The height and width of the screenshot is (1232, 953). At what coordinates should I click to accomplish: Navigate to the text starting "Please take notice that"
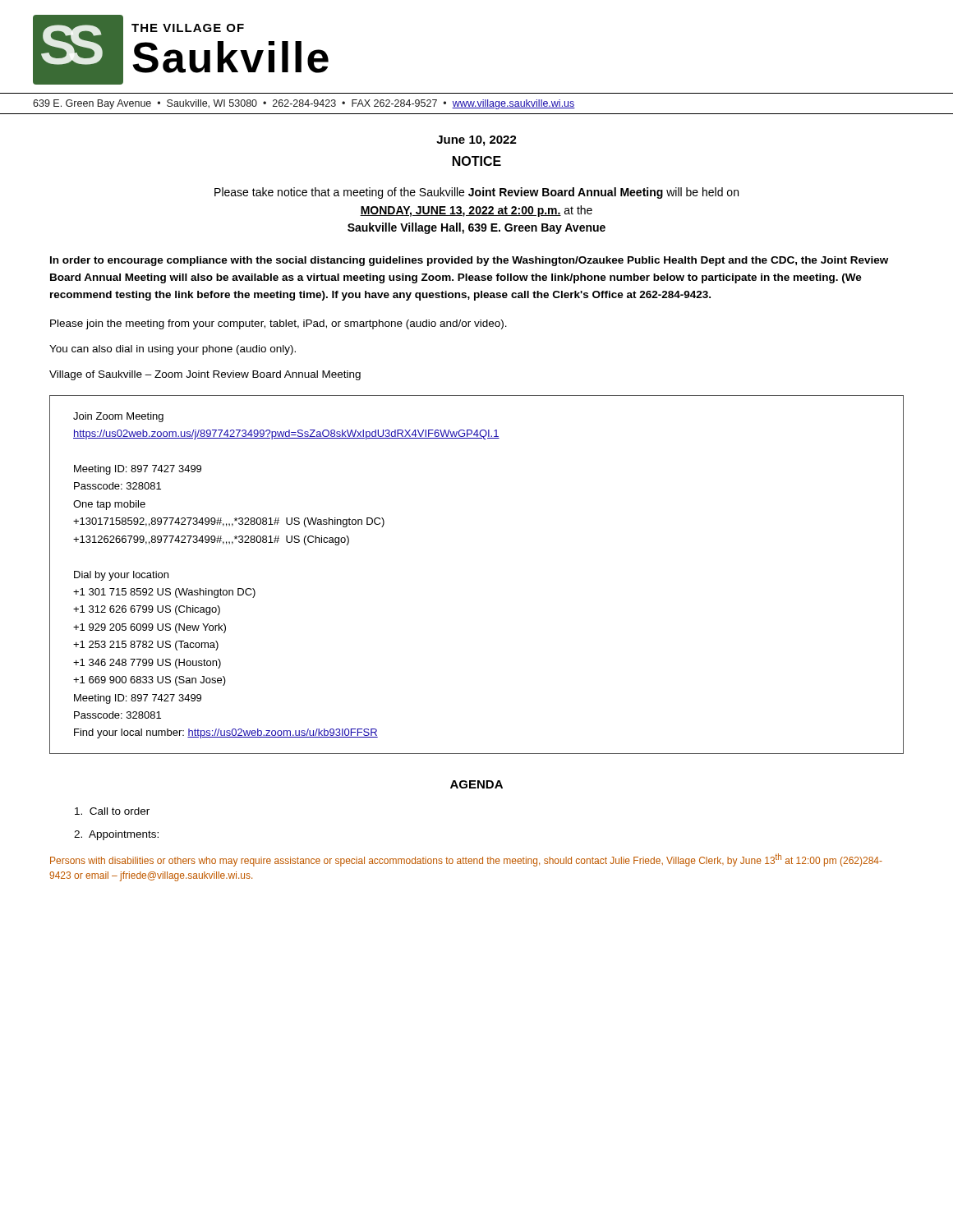pyautogui.click(x=476, y=210)
